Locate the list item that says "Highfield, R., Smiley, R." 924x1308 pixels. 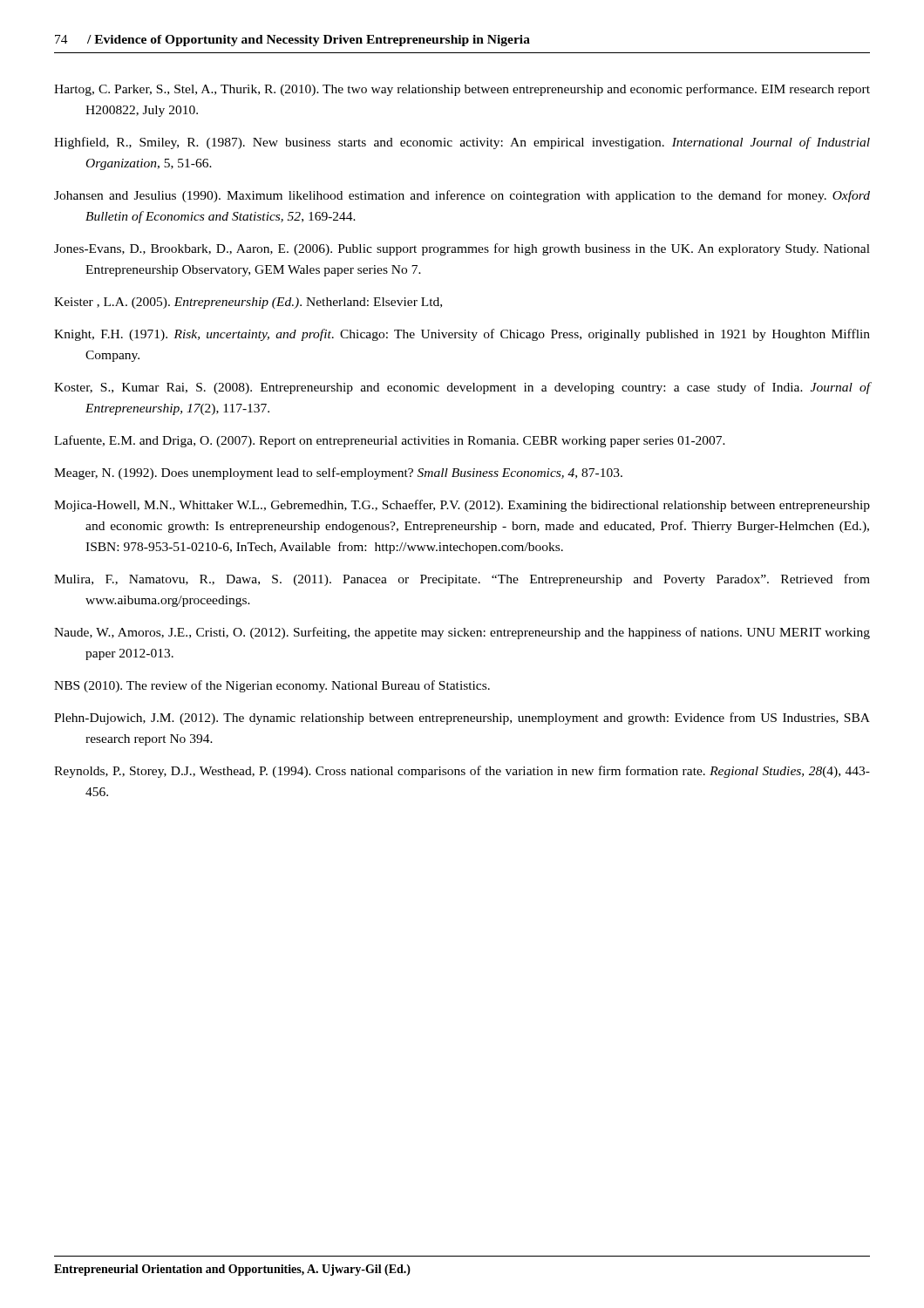point(462,152)
